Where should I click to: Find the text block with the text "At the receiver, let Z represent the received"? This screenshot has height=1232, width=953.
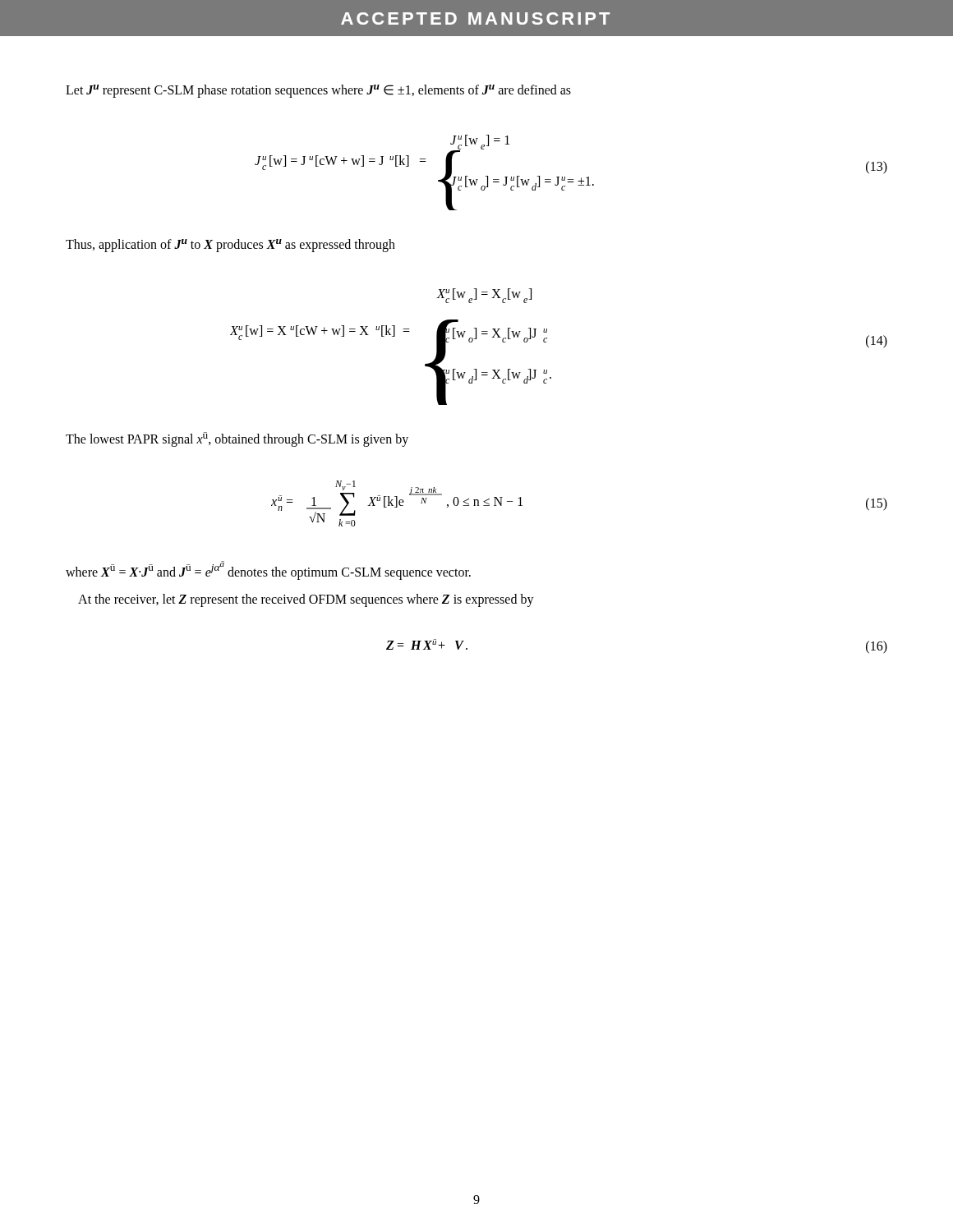pos(300,599)
